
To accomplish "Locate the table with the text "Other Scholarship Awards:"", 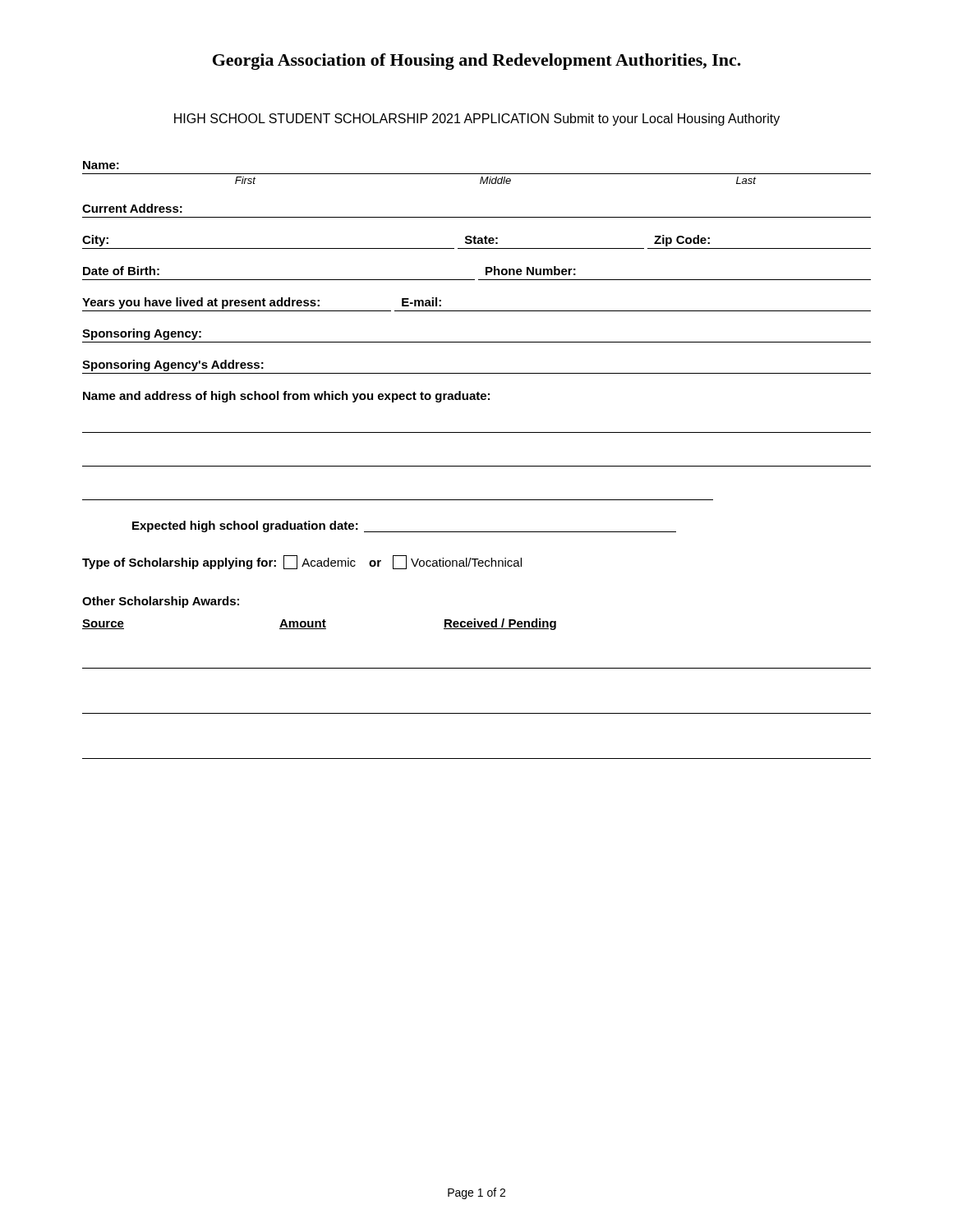I will pos(476,676).
